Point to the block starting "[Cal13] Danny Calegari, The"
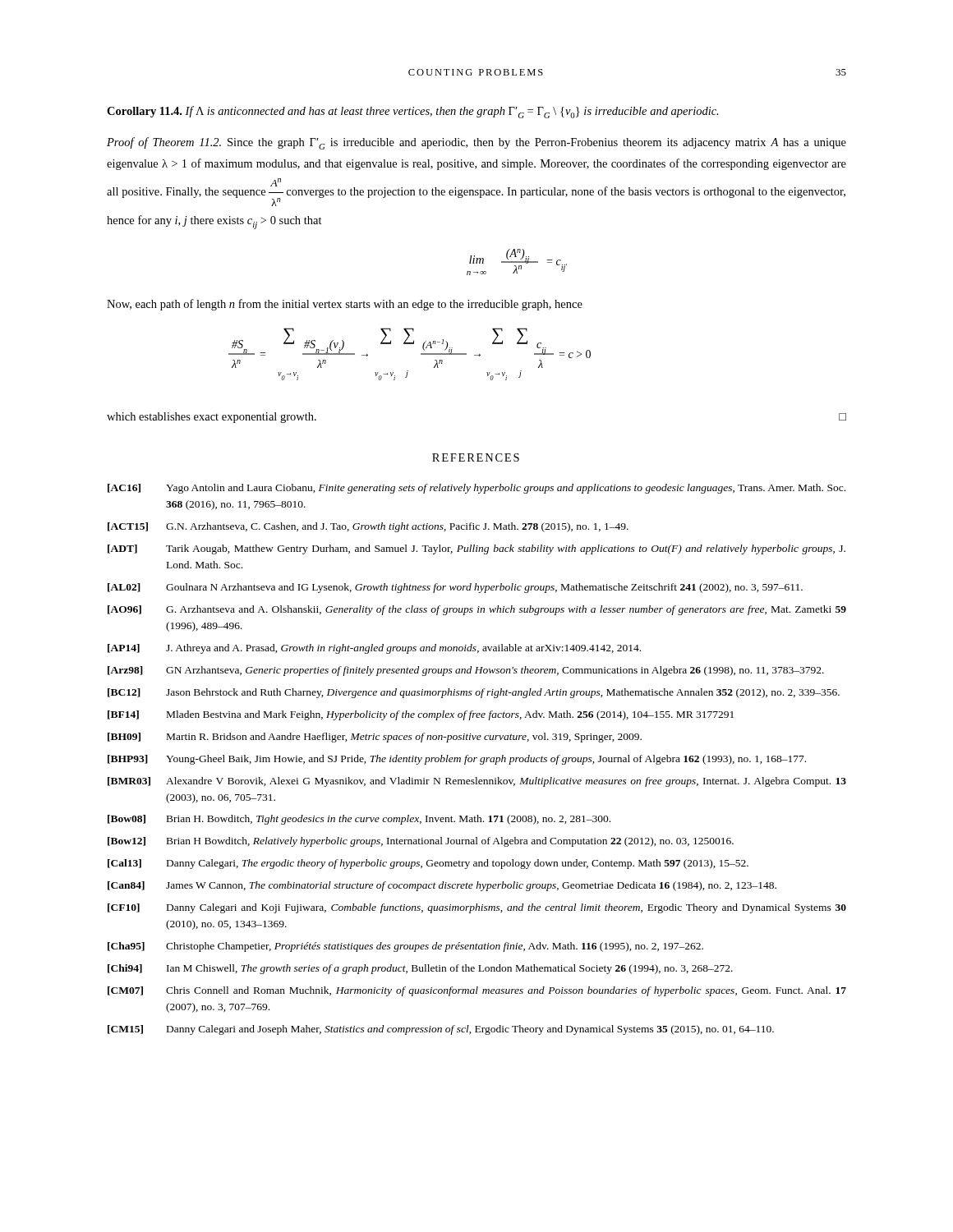Screen dimensions: 1232x953 (476, 864)
